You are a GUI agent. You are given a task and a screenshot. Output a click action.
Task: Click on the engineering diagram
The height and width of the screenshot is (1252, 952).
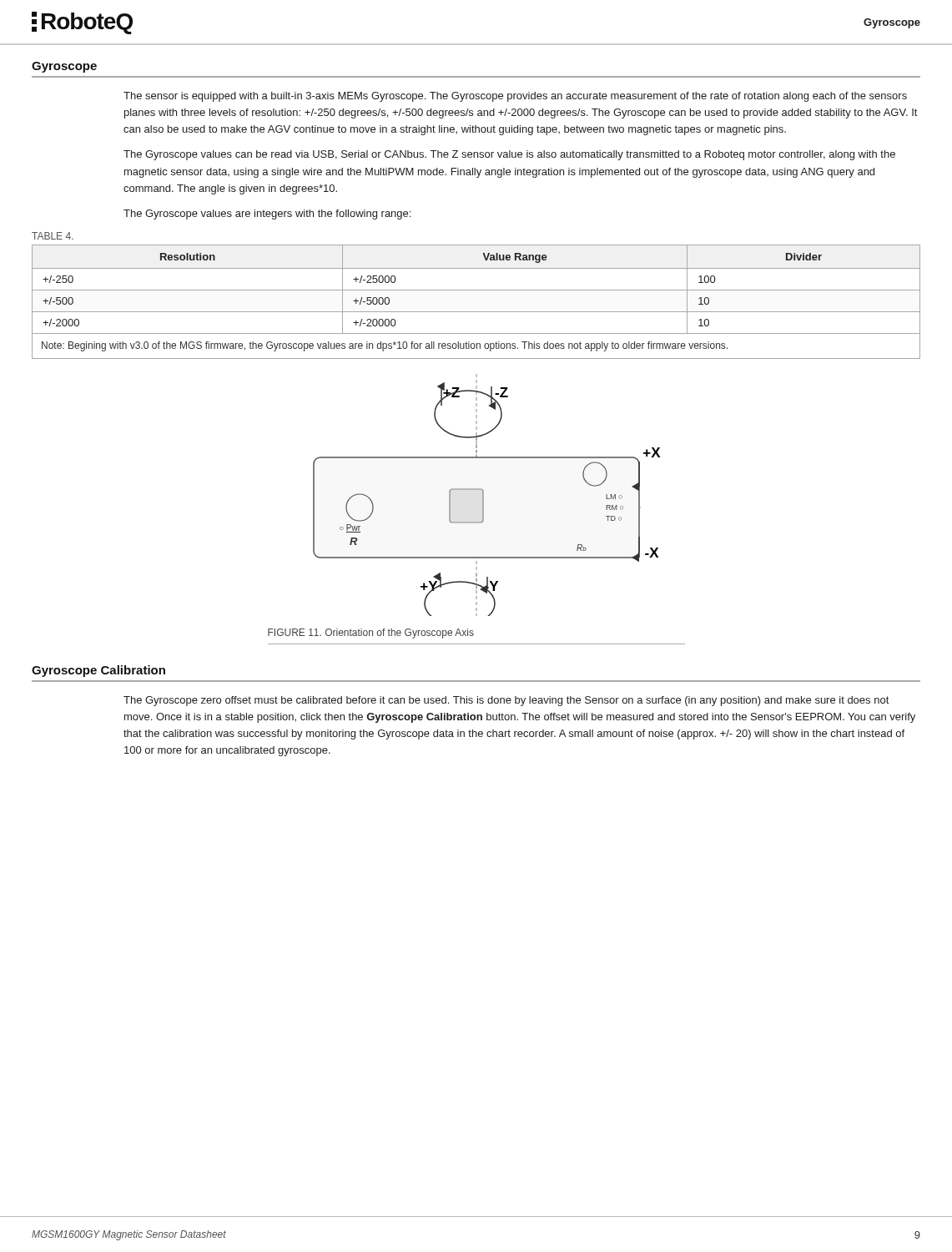point(476,496)
